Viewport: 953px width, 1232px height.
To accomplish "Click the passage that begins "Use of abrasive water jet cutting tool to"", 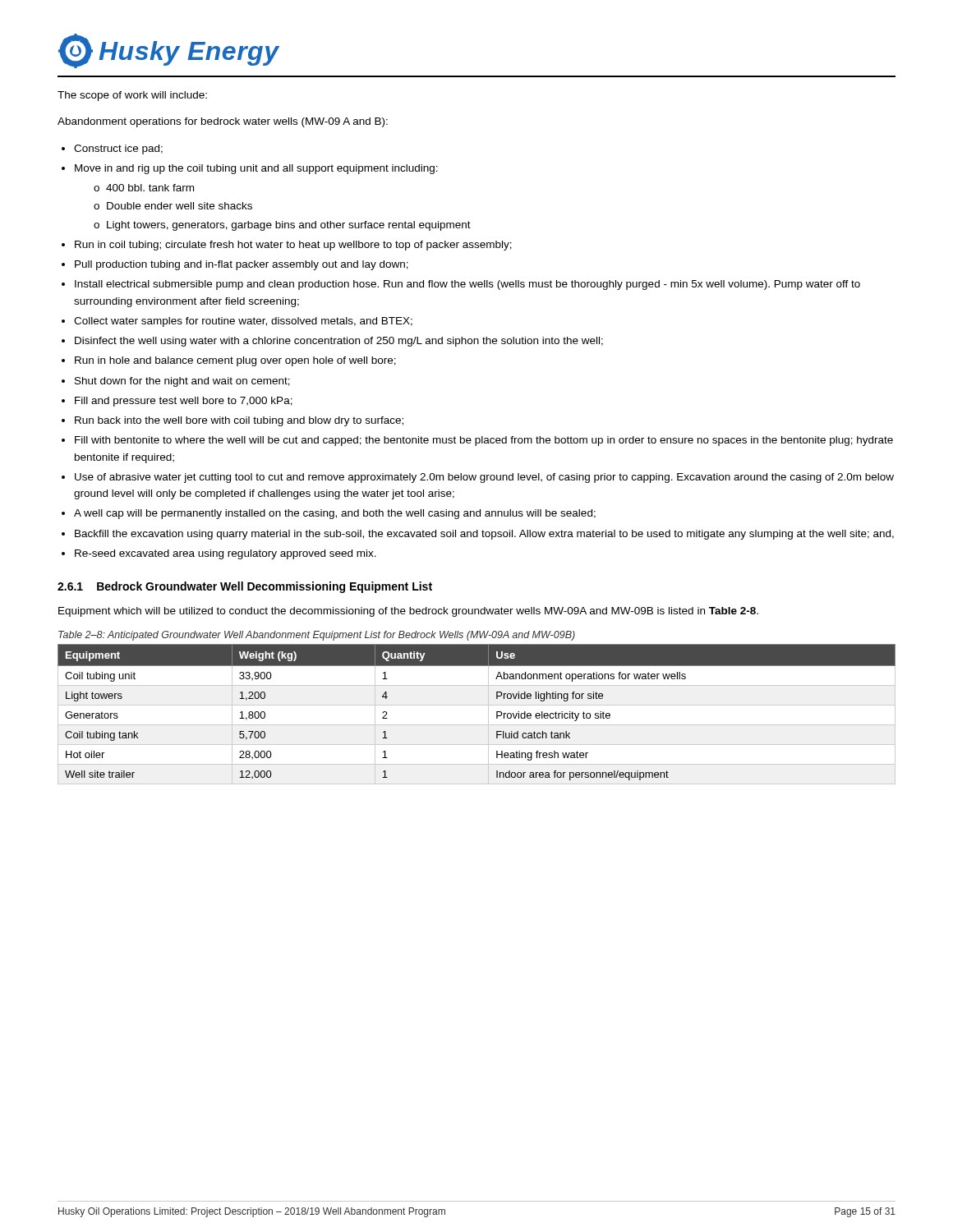I will pyautogui.click(x=485, y=485).
